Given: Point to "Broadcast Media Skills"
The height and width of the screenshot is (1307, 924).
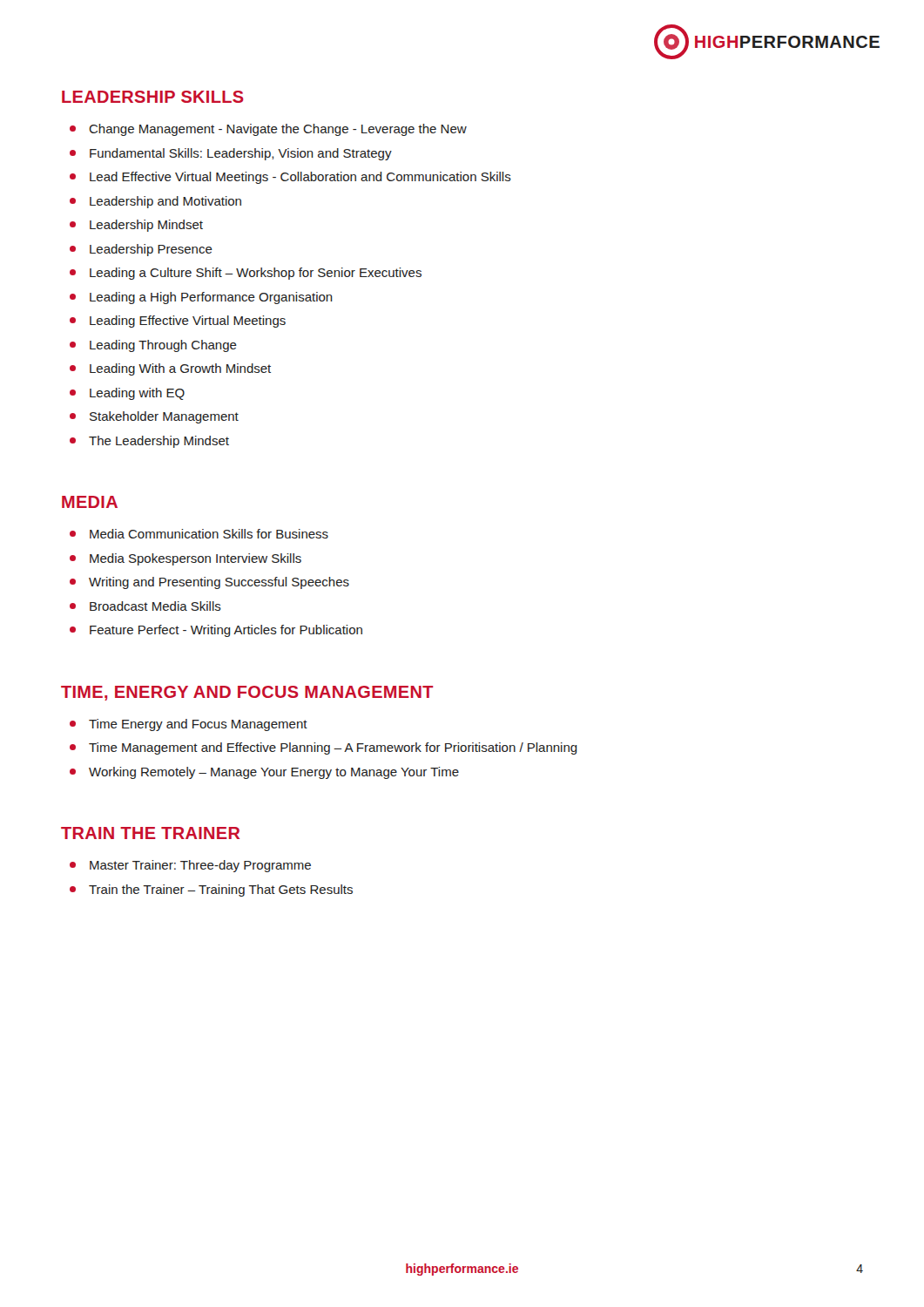Looking at the screenshot, I should [x=155, y=606].
